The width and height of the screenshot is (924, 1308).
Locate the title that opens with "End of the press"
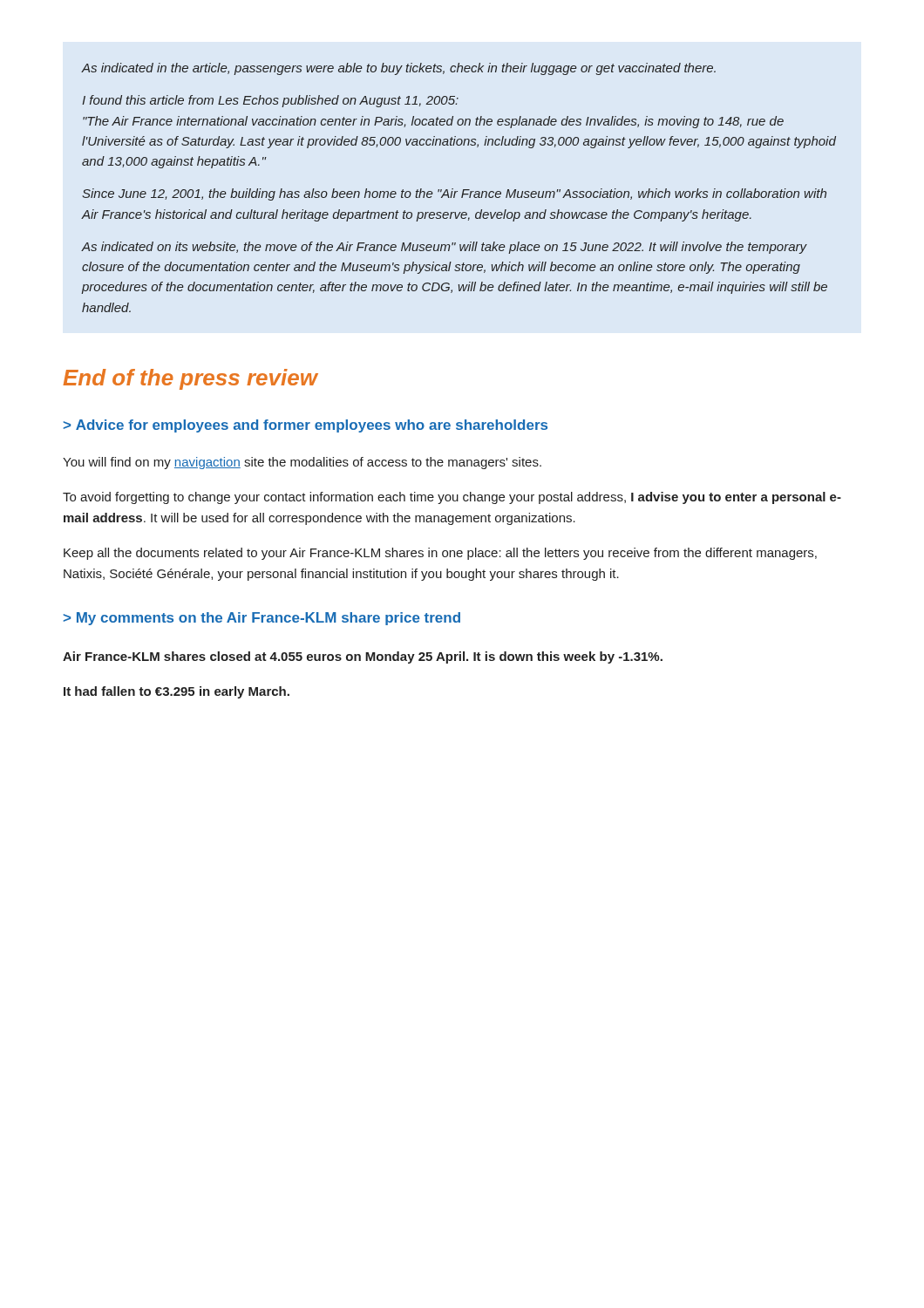190,379
